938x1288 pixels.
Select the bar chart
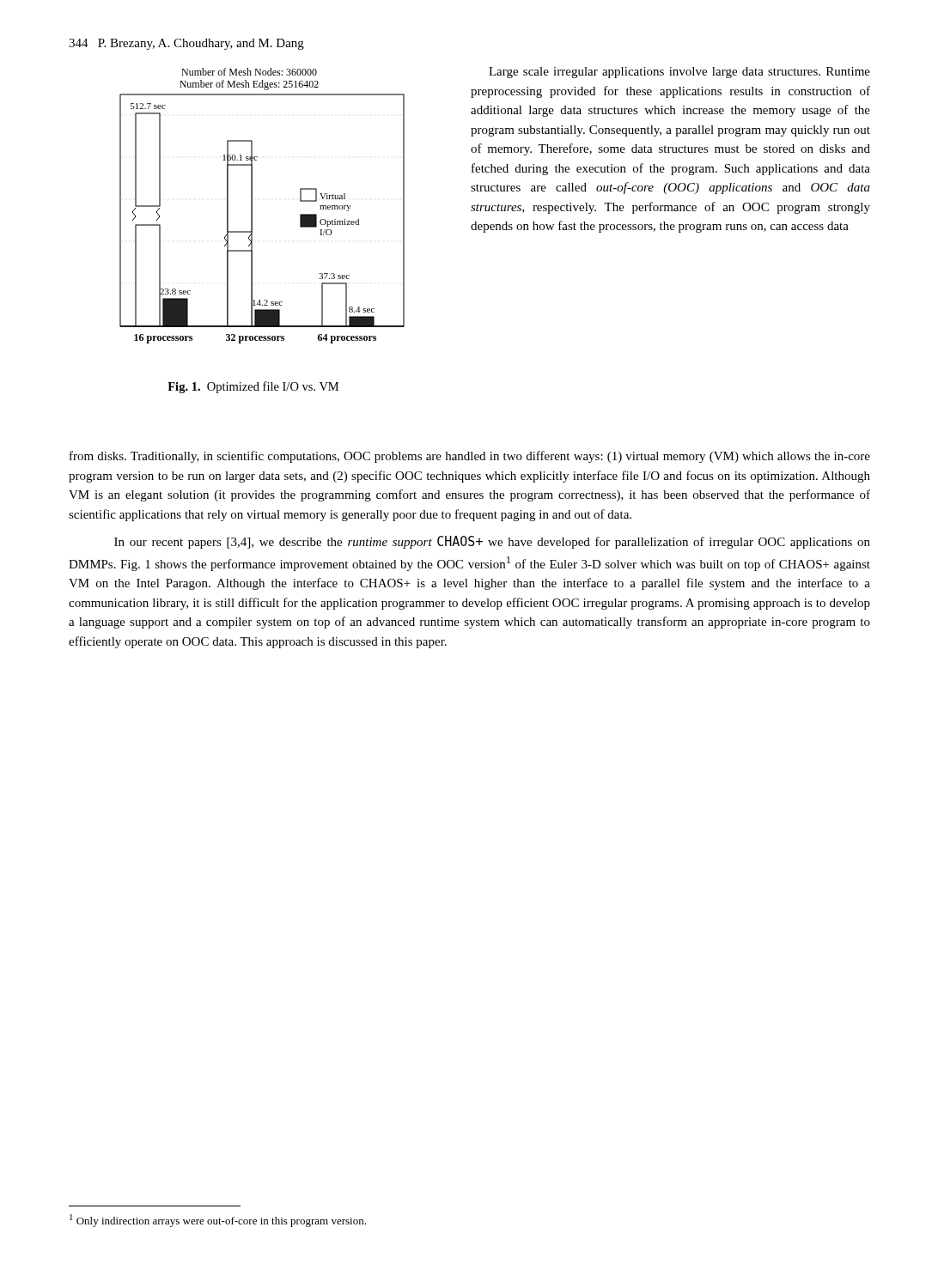point(253,228)
